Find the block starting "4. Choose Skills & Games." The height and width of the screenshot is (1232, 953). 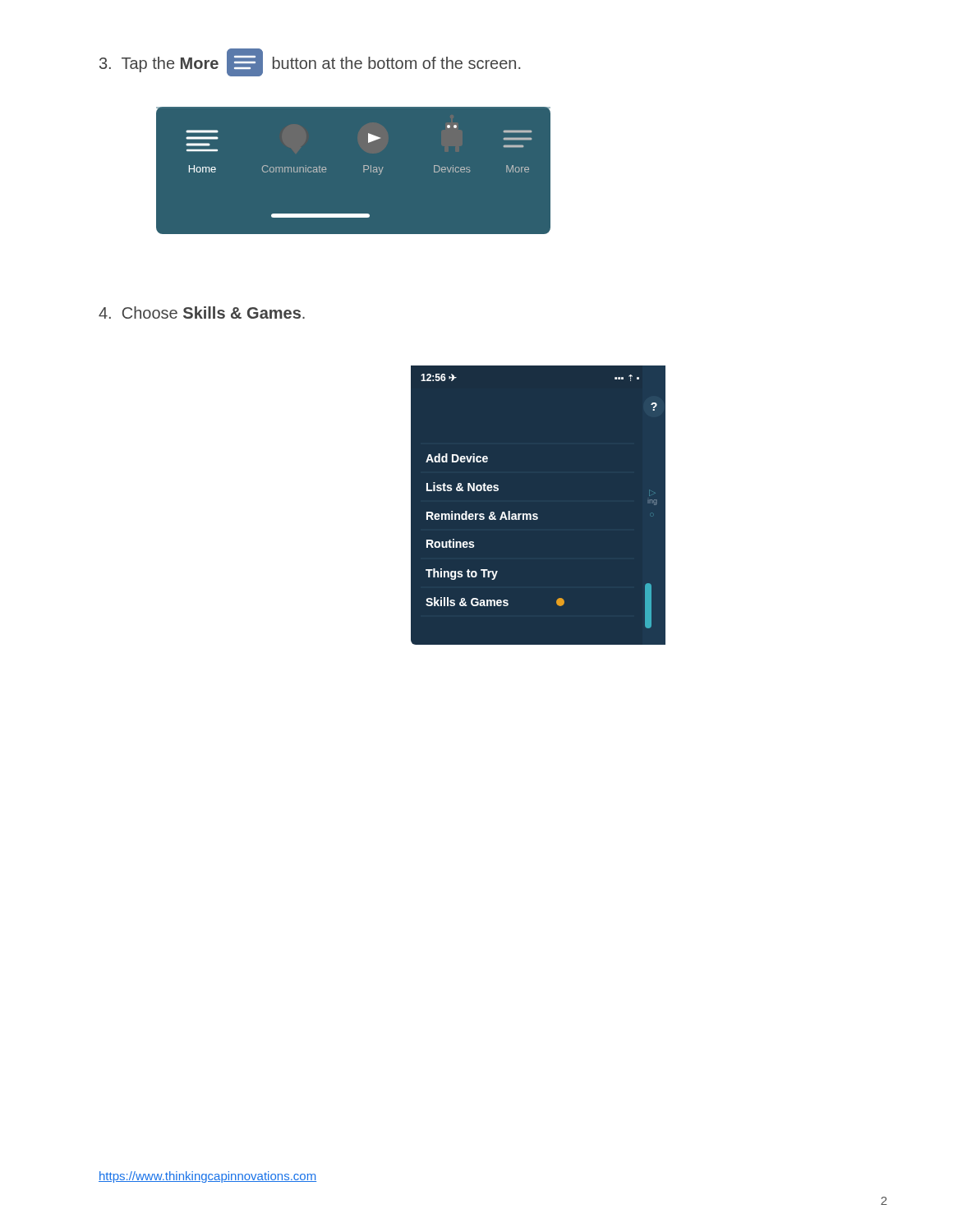[202, 313]
